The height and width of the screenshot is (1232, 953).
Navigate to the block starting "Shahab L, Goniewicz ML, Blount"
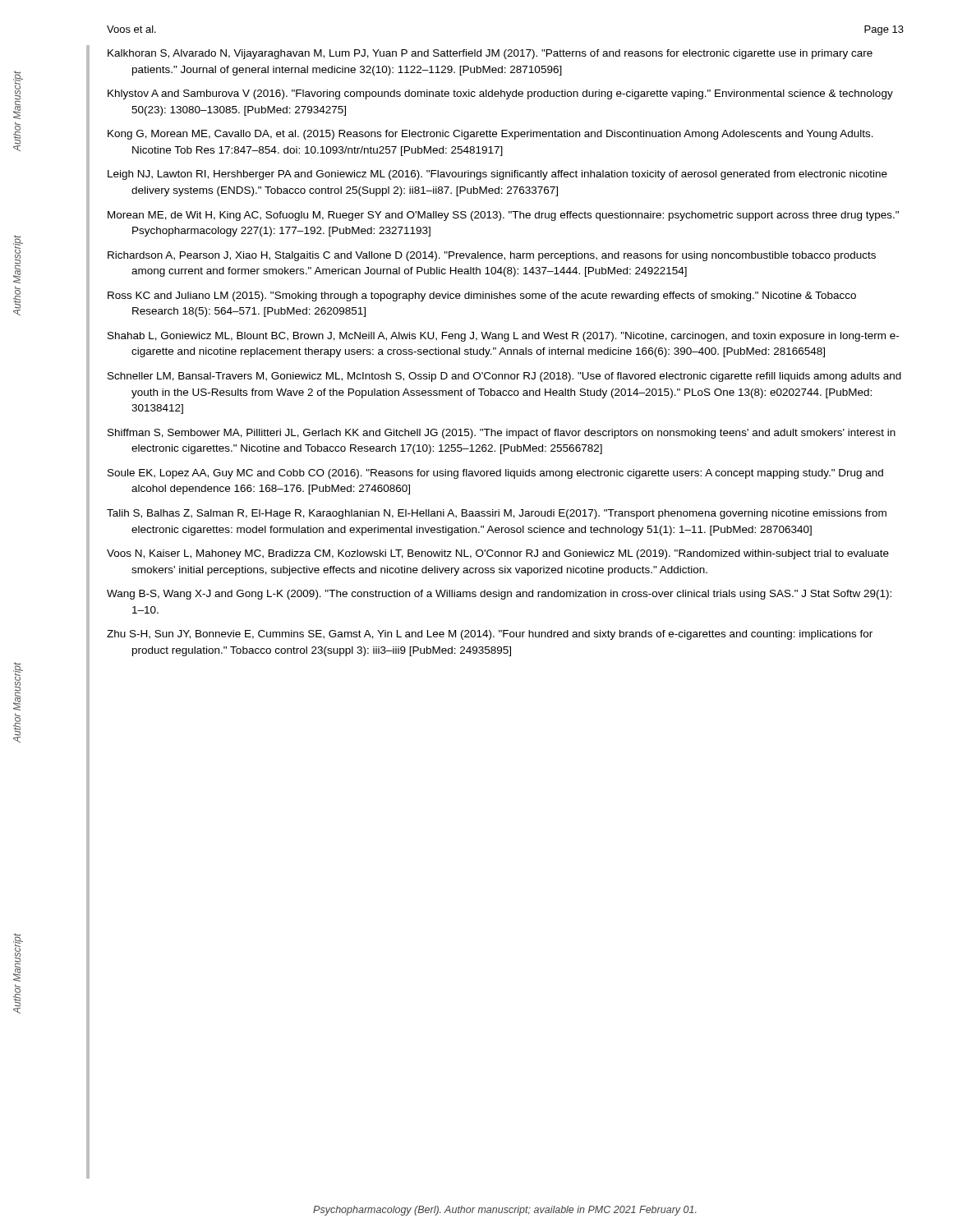tap(503, 343)
